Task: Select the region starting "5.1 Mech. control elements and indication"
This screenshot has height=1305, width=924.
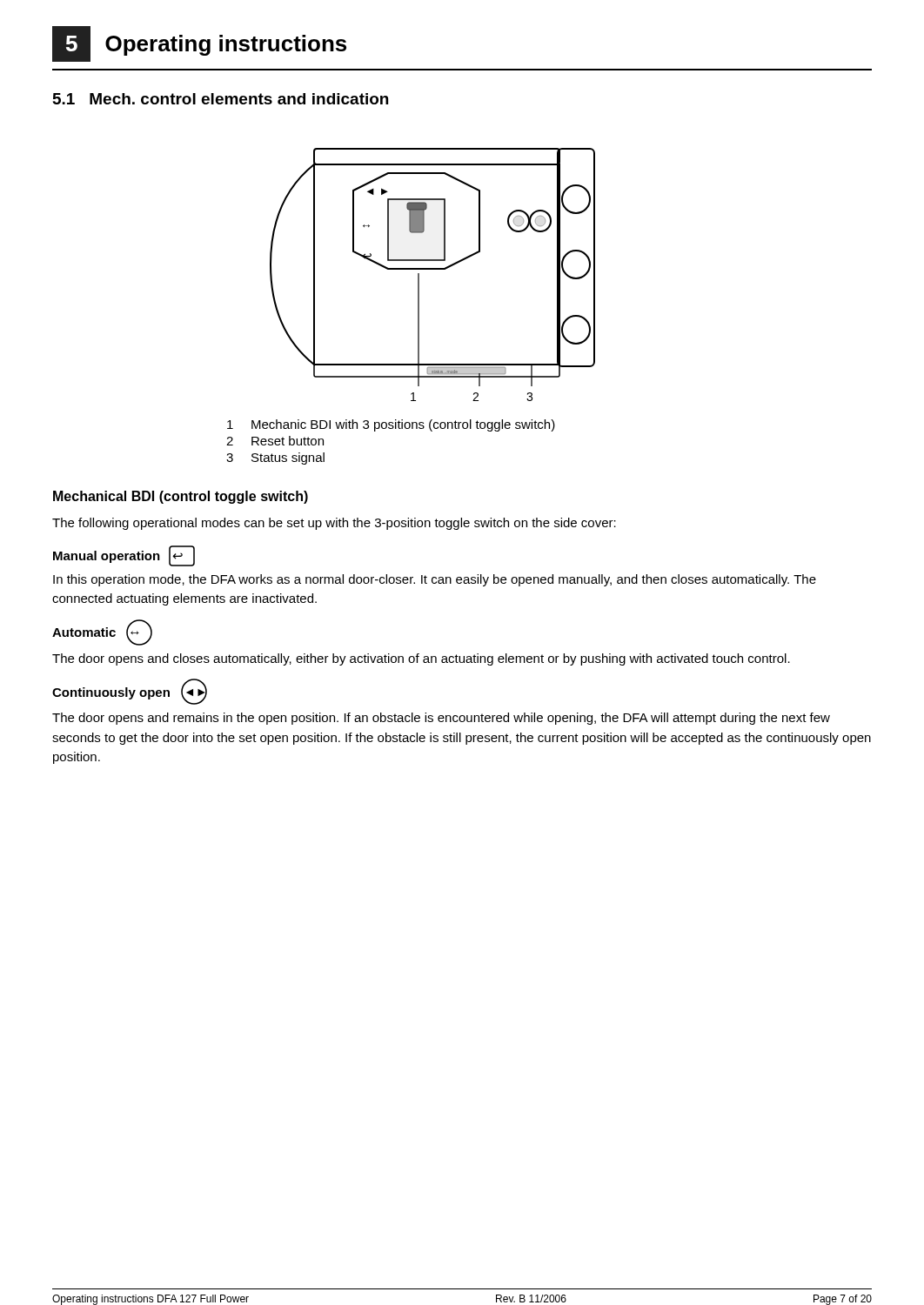Action: 221,99
